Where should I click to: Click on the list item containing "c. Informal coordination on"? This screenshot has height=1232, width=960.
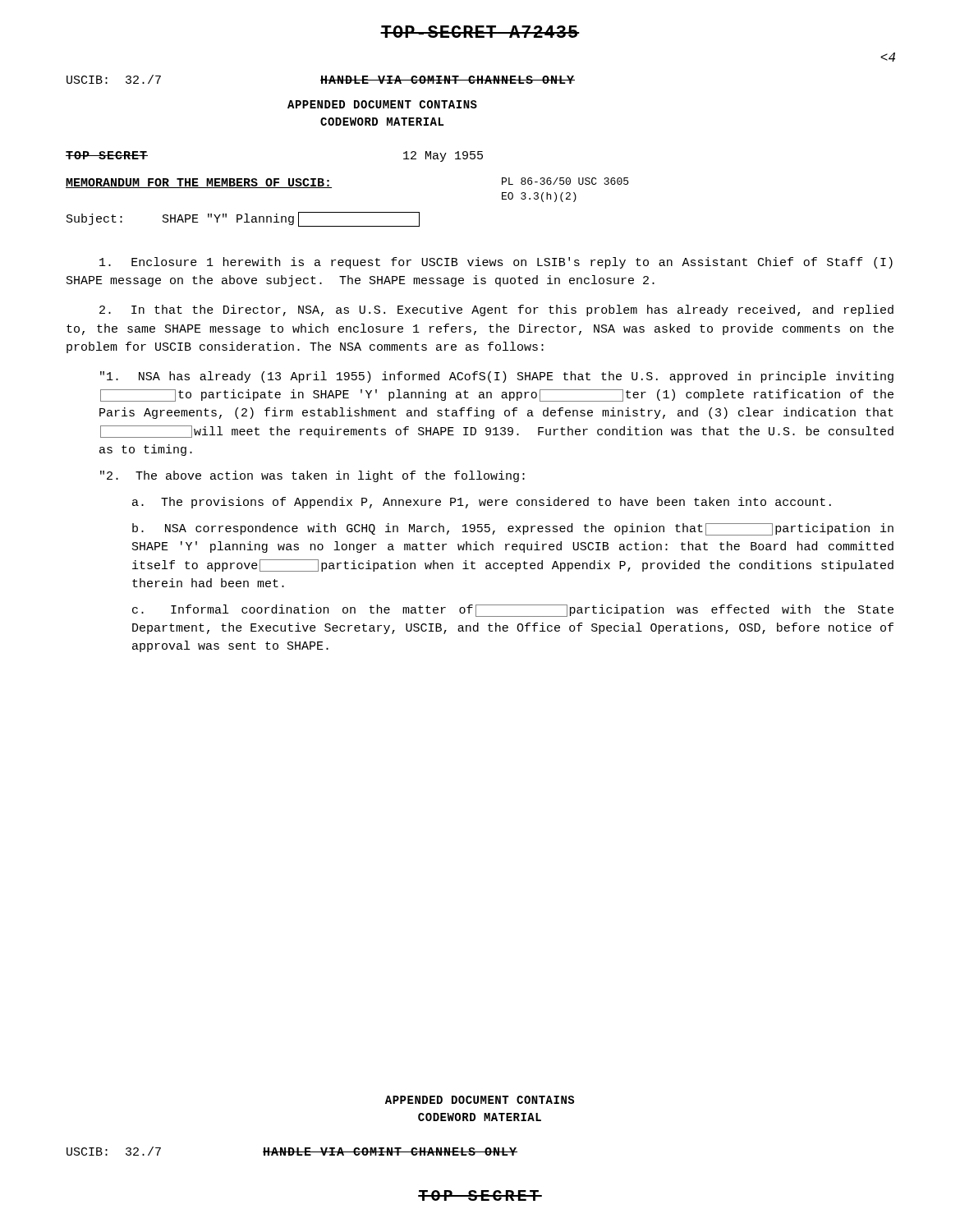click(x=513, y=629)
